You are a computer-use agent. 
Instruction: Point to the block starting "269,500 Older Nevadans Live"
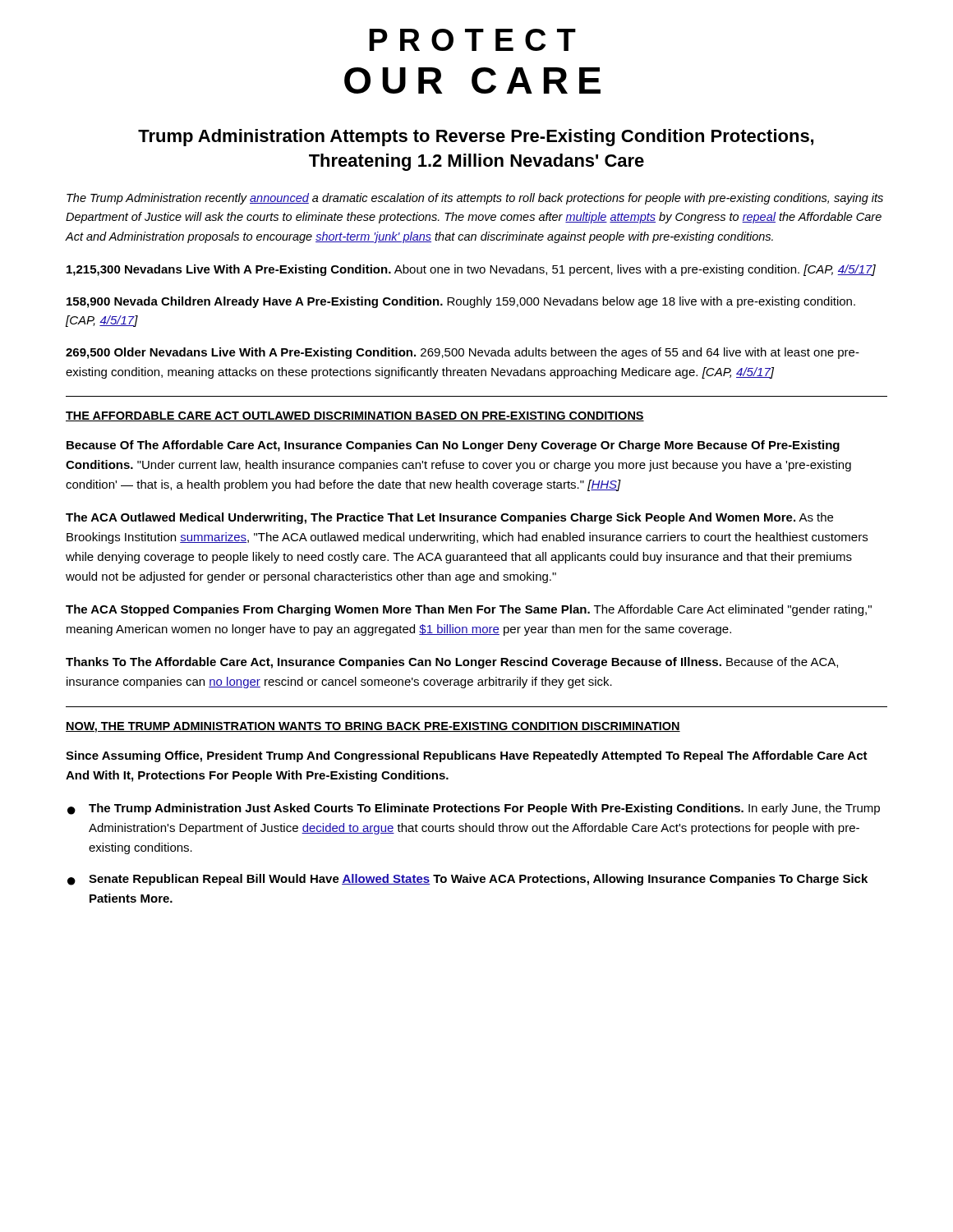click(476, 362)
